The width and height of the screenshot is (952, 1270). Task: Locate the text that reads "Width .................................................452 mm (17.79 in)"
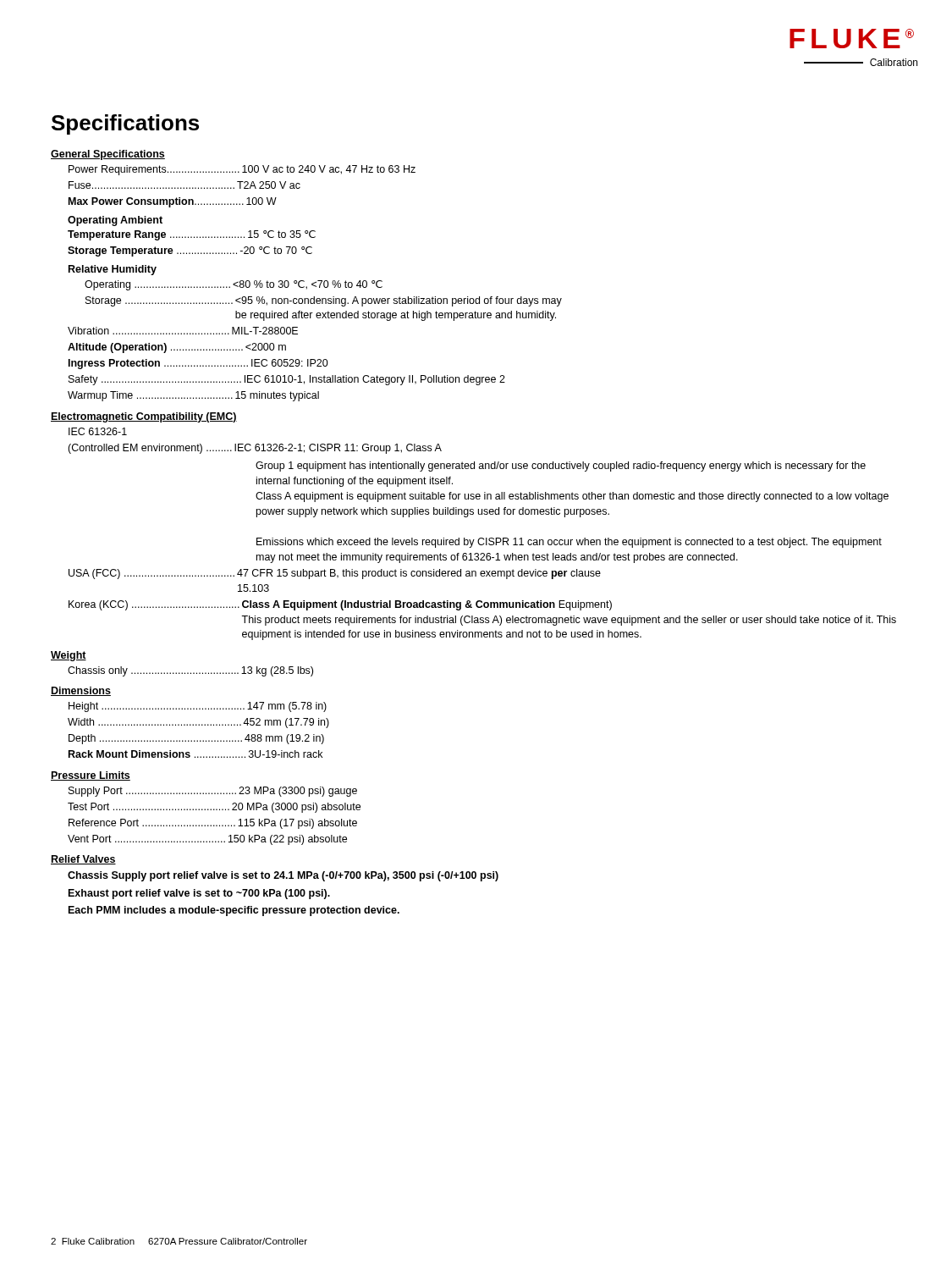(198, 723)
